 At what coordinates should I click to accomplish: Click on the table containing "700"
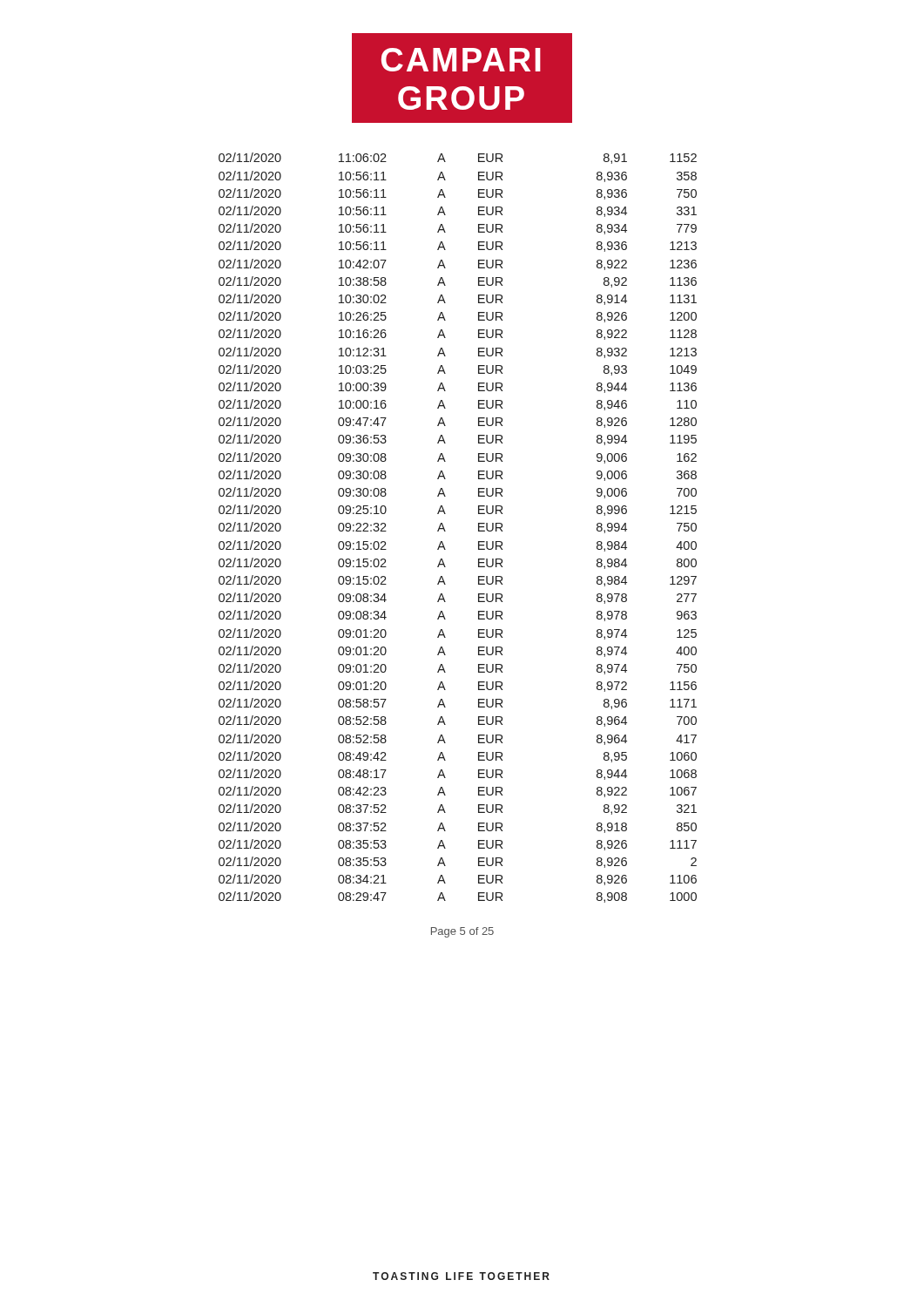coord(462,528)
